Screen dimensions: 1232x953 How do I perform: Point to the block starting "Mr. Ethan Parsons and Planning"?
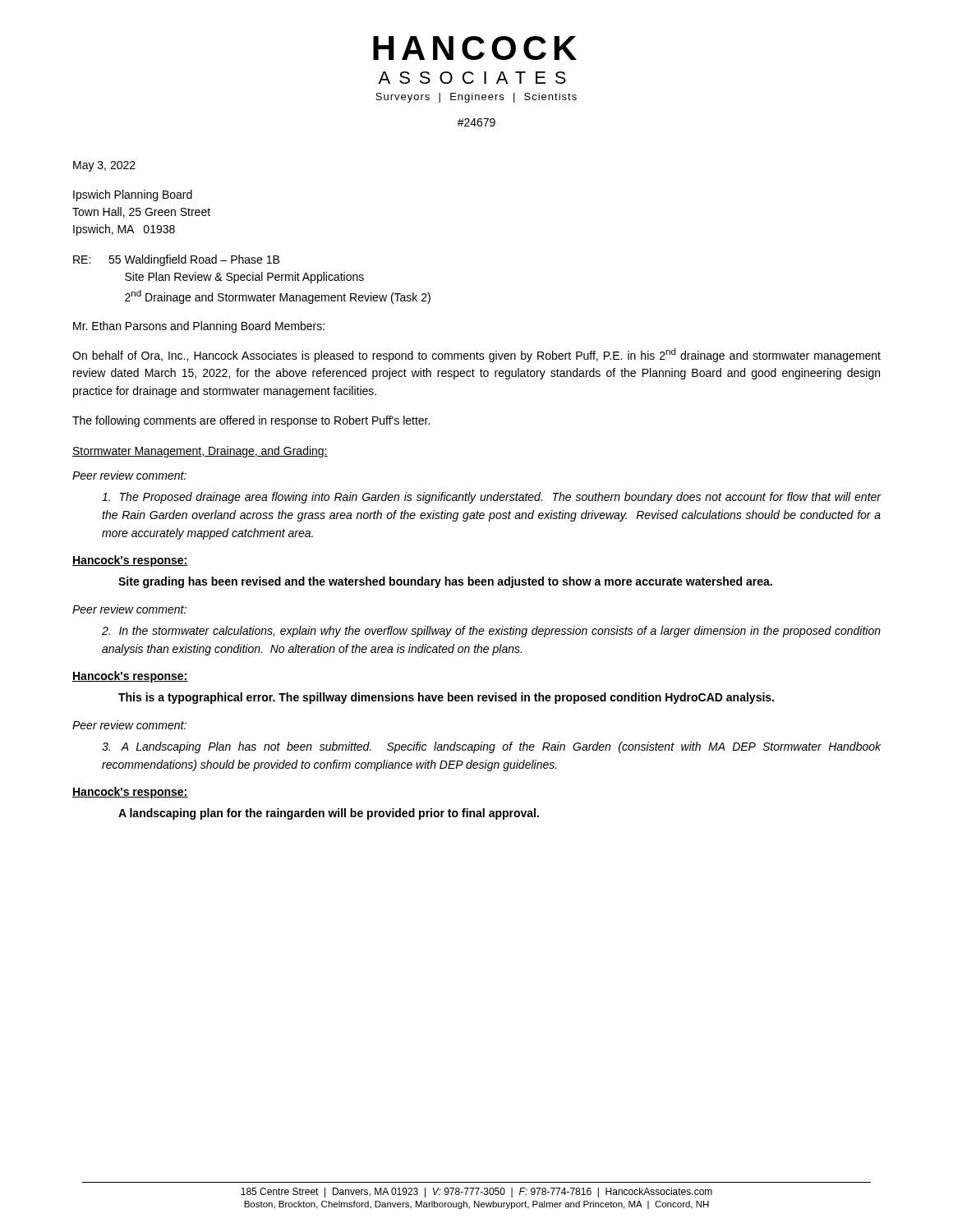pos(199,326)
